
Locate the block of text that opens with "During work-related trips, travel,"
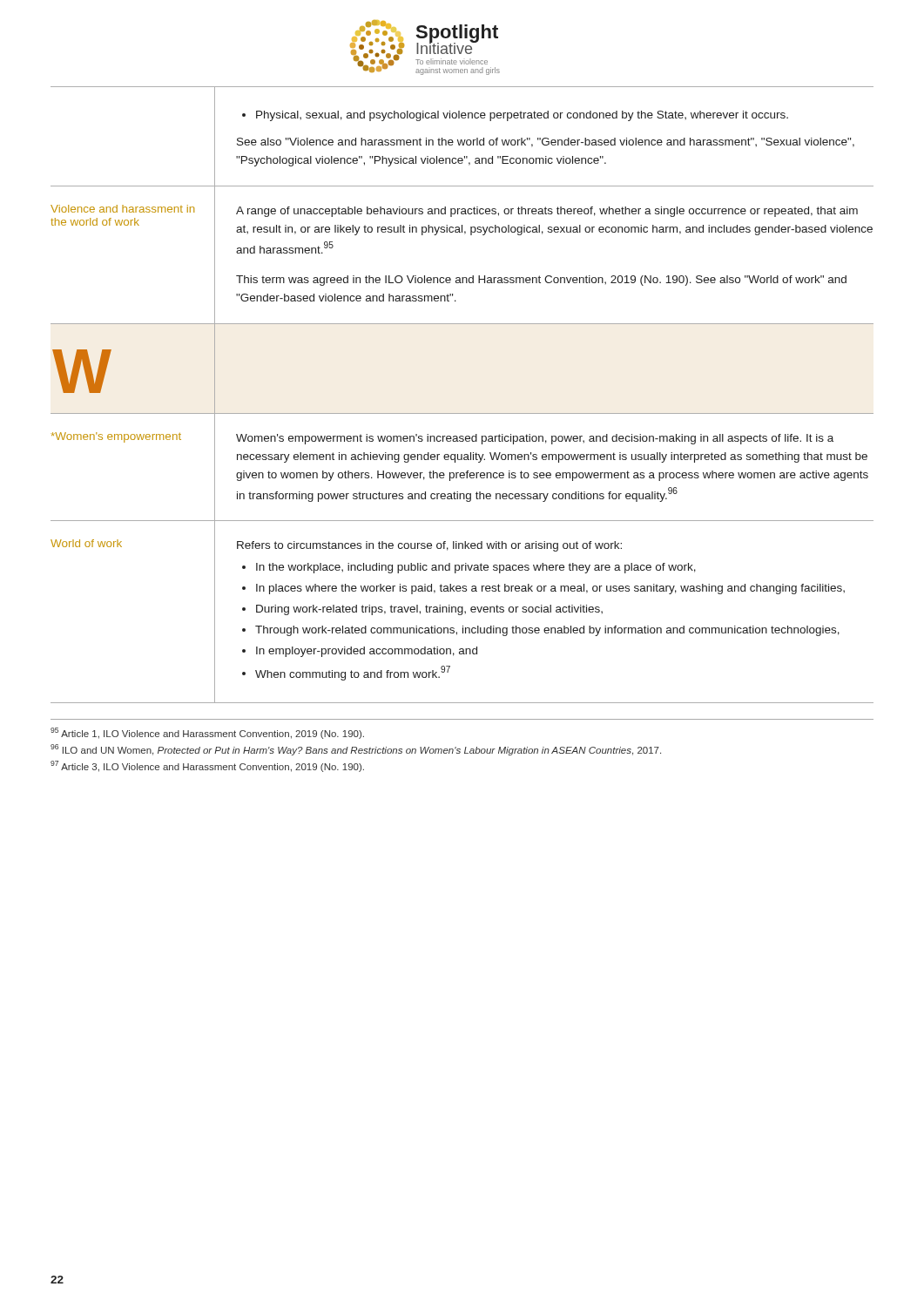click(x=429, y=609)
